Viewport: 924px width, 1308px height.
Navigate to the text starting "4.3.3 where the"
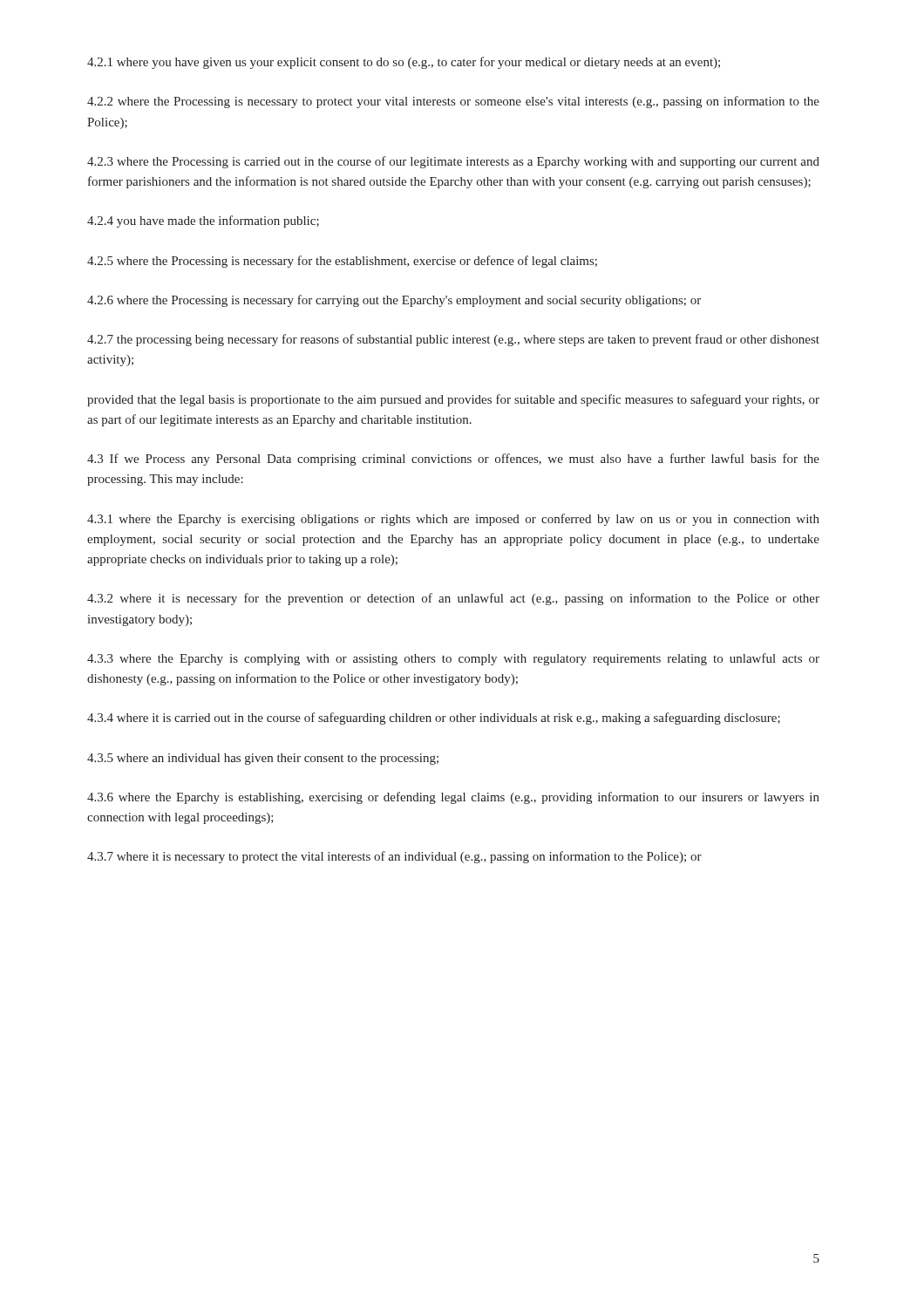(x=453, y=668)
